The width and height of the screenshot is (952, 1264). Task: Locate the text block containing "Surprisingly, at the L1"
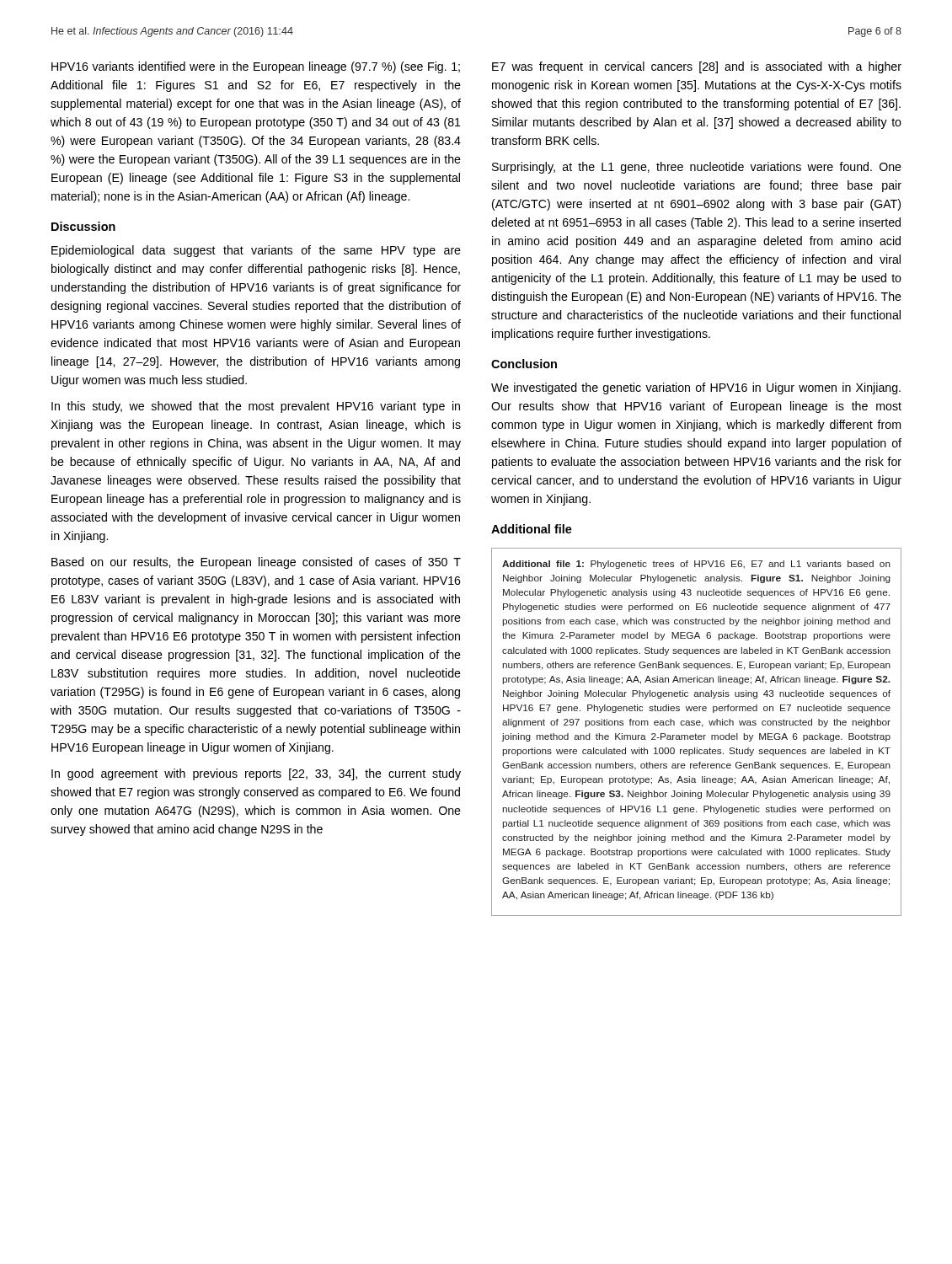pos(696,250)
